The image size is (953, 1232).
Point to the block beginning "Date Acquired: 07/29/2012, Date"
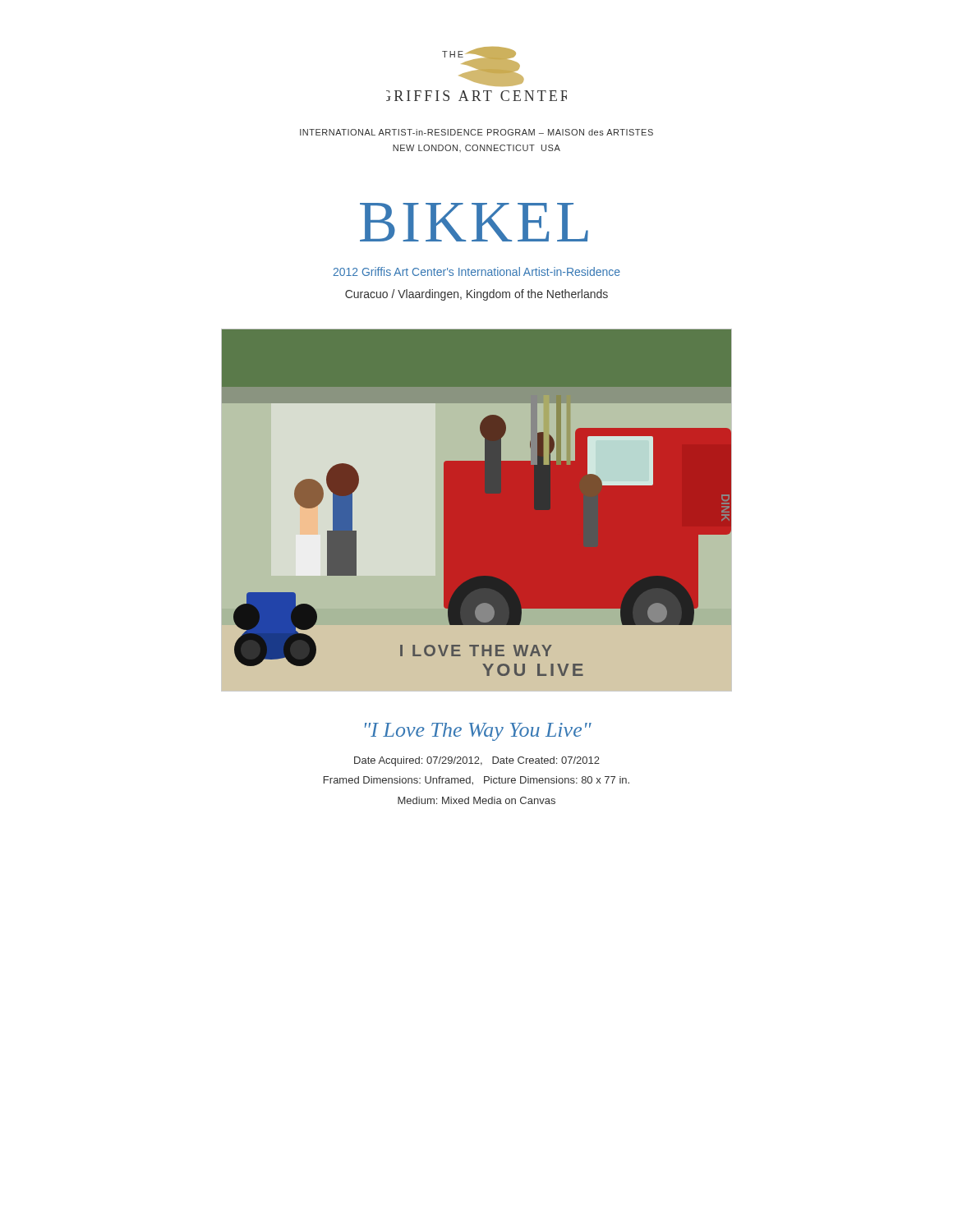pyautogui.click(x=476, y=780)
